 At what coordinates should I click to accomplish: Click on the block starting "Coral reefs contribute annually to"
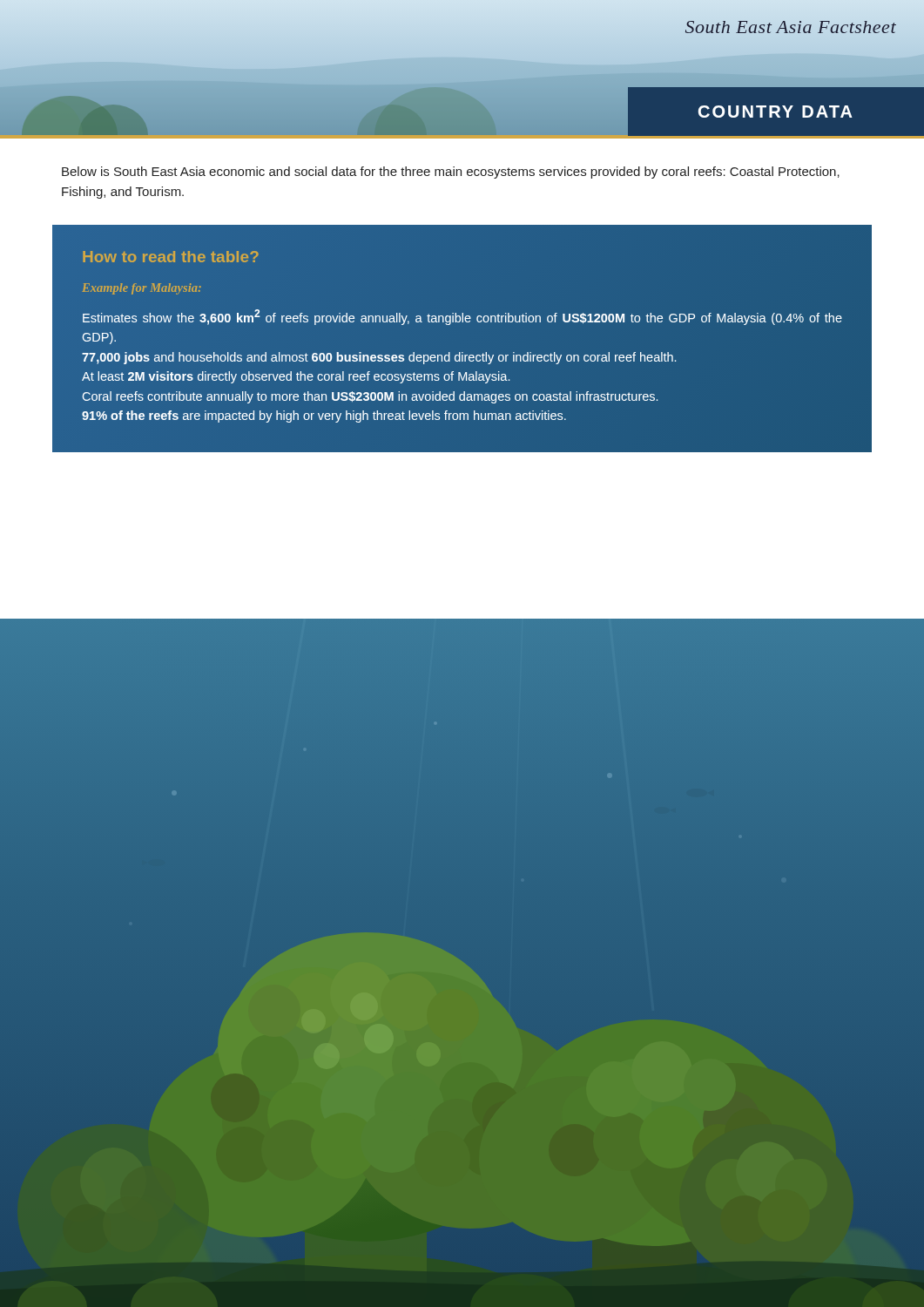[x=462, y=396]
